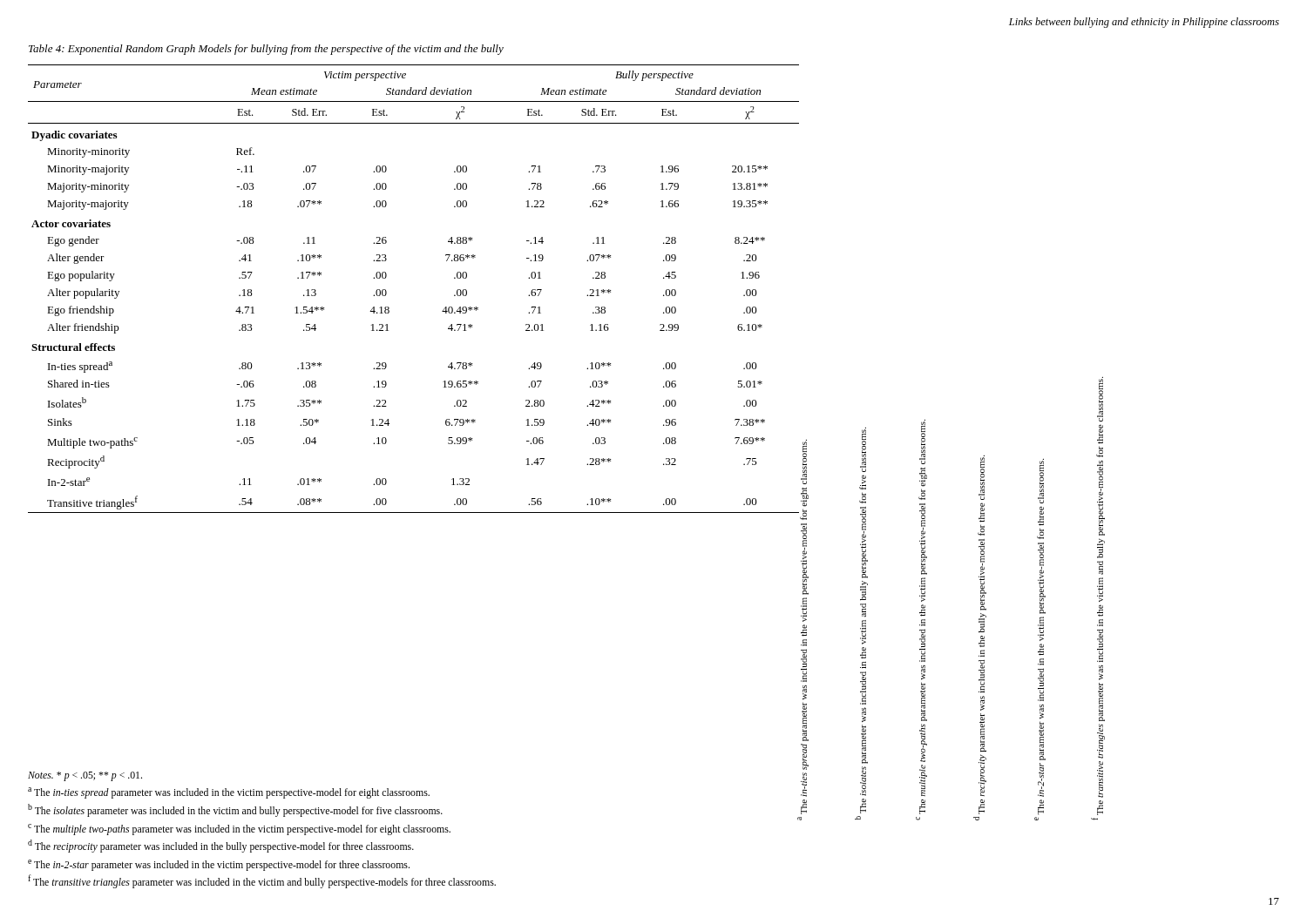
Task: Click on the caption with the text "Table 4: Exponential Random Graph Models for"
Action: 266,48
